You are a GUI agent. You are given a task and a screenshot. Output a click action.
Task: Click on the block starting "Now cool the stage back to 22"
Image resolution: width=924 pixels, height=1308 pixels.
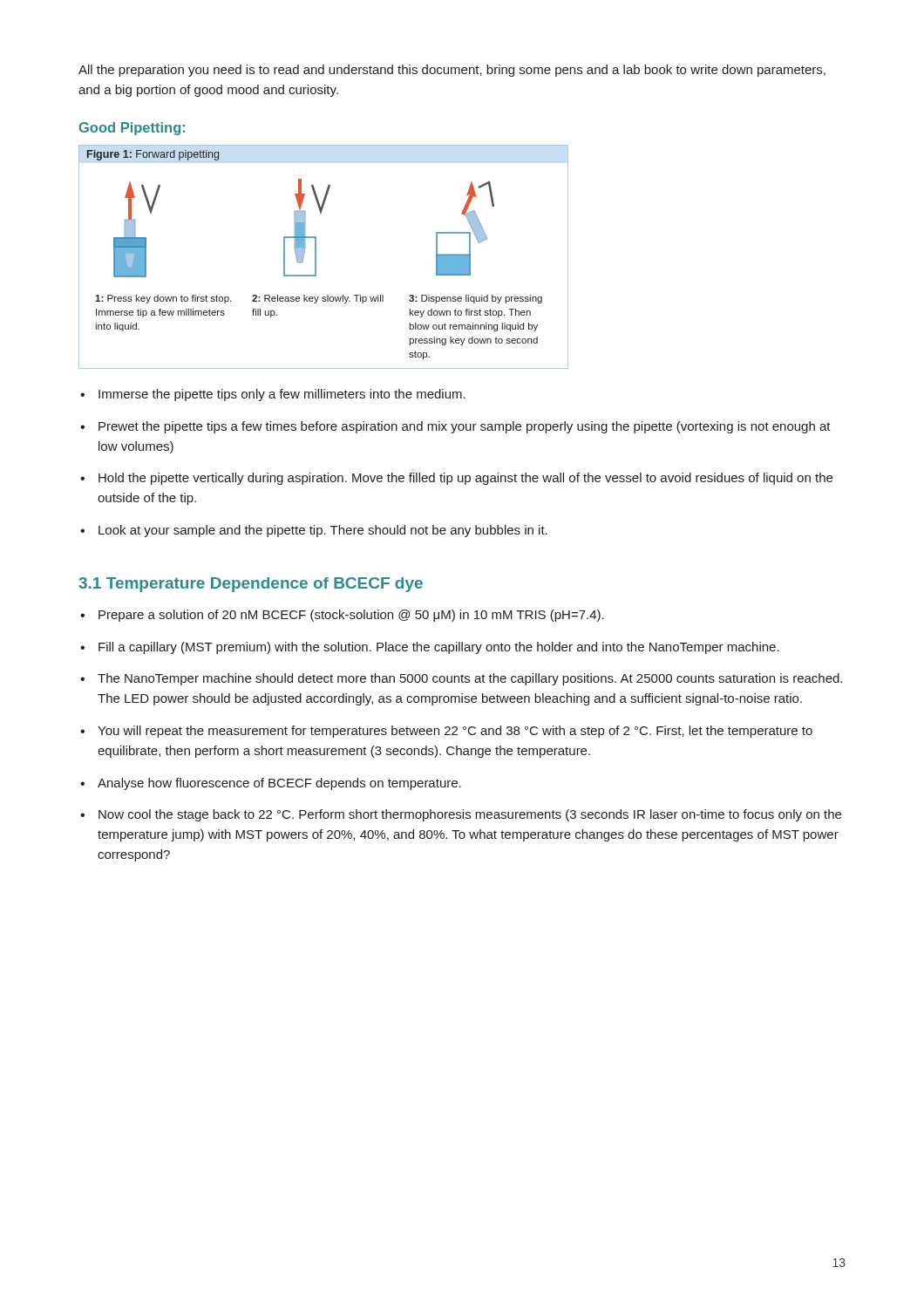470,834
